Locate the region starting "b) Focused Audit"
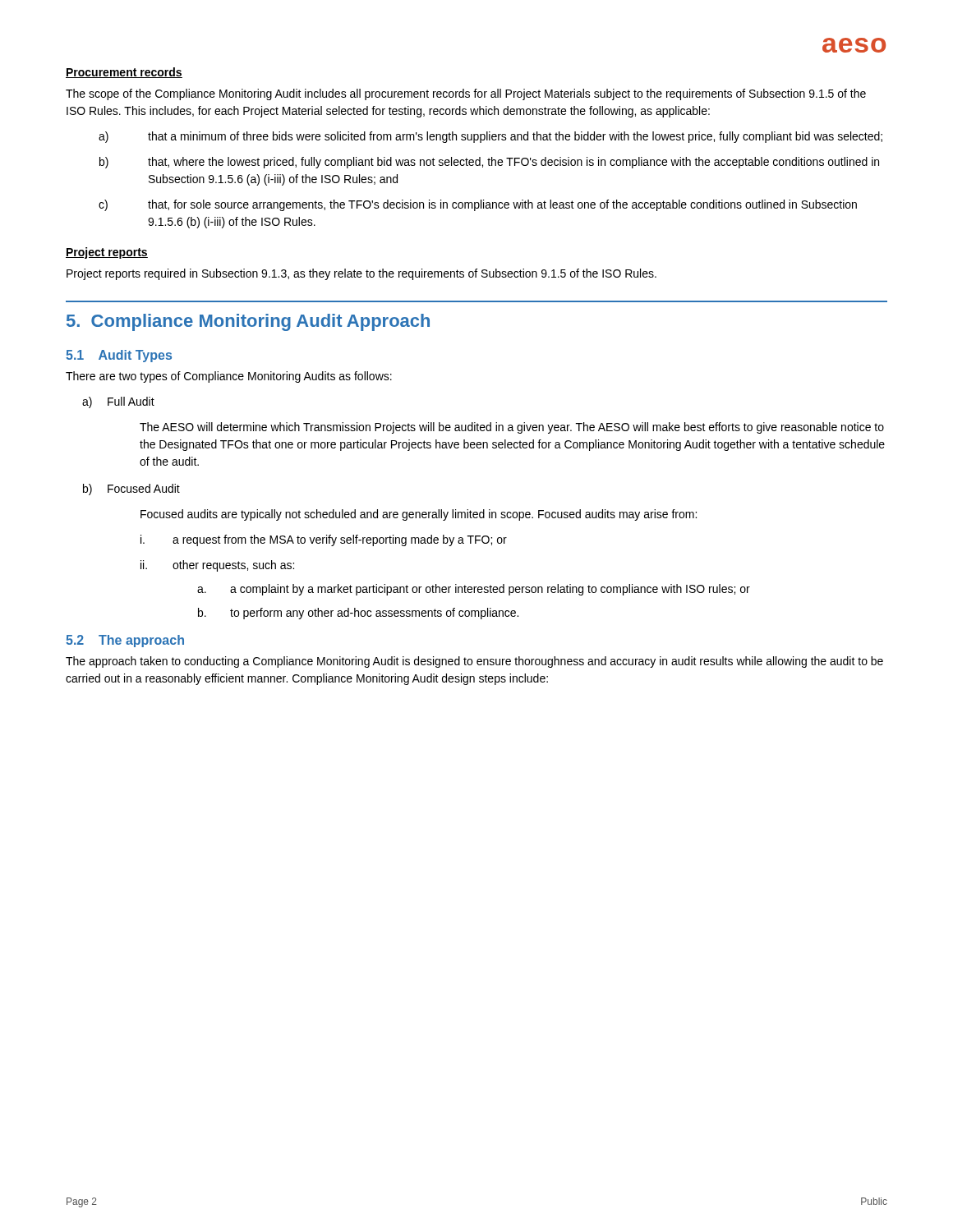The image size is (953, 1232). (131, 490)
